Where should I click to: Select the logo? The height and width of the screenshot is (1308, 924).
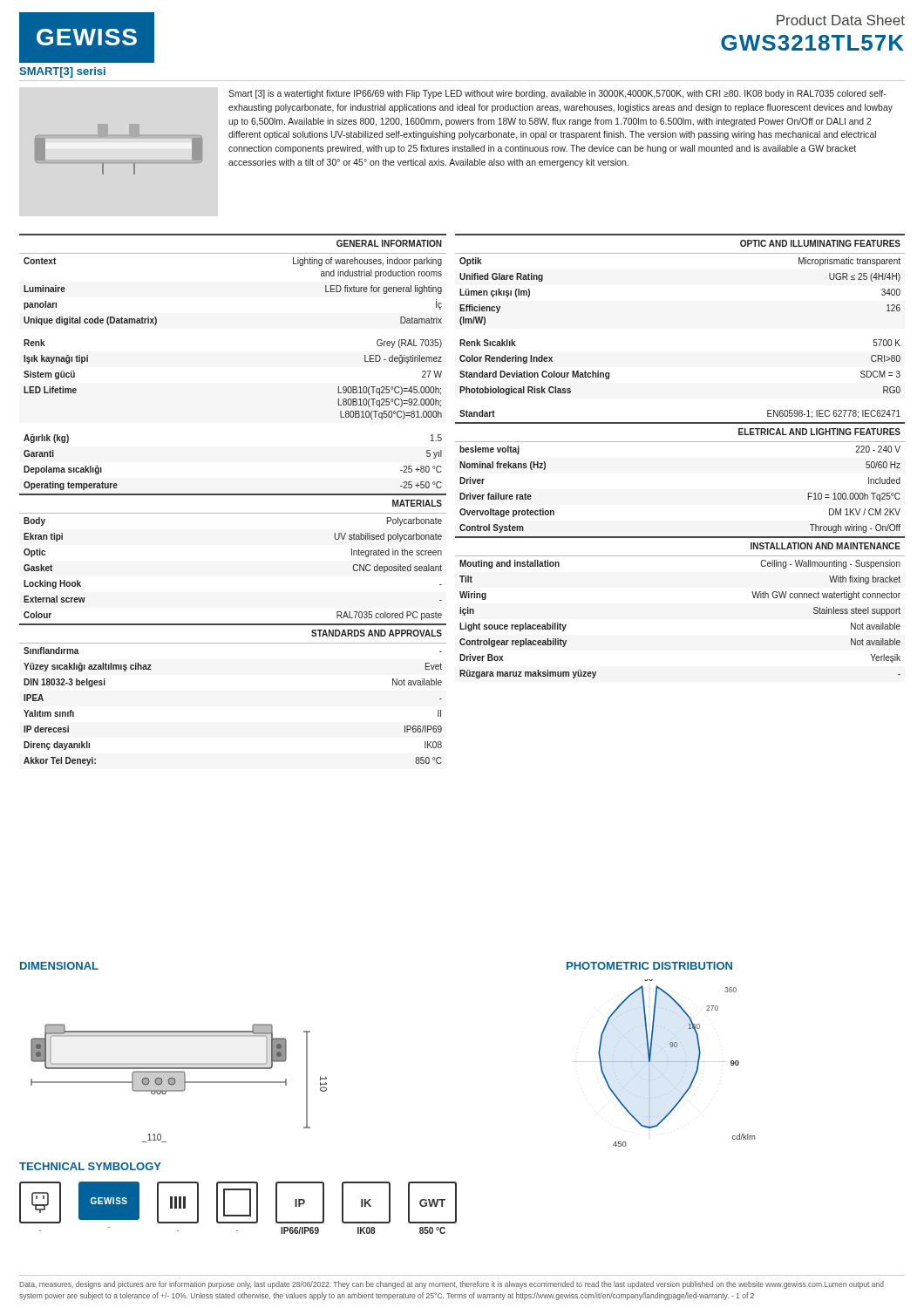(x=87, y=37)
